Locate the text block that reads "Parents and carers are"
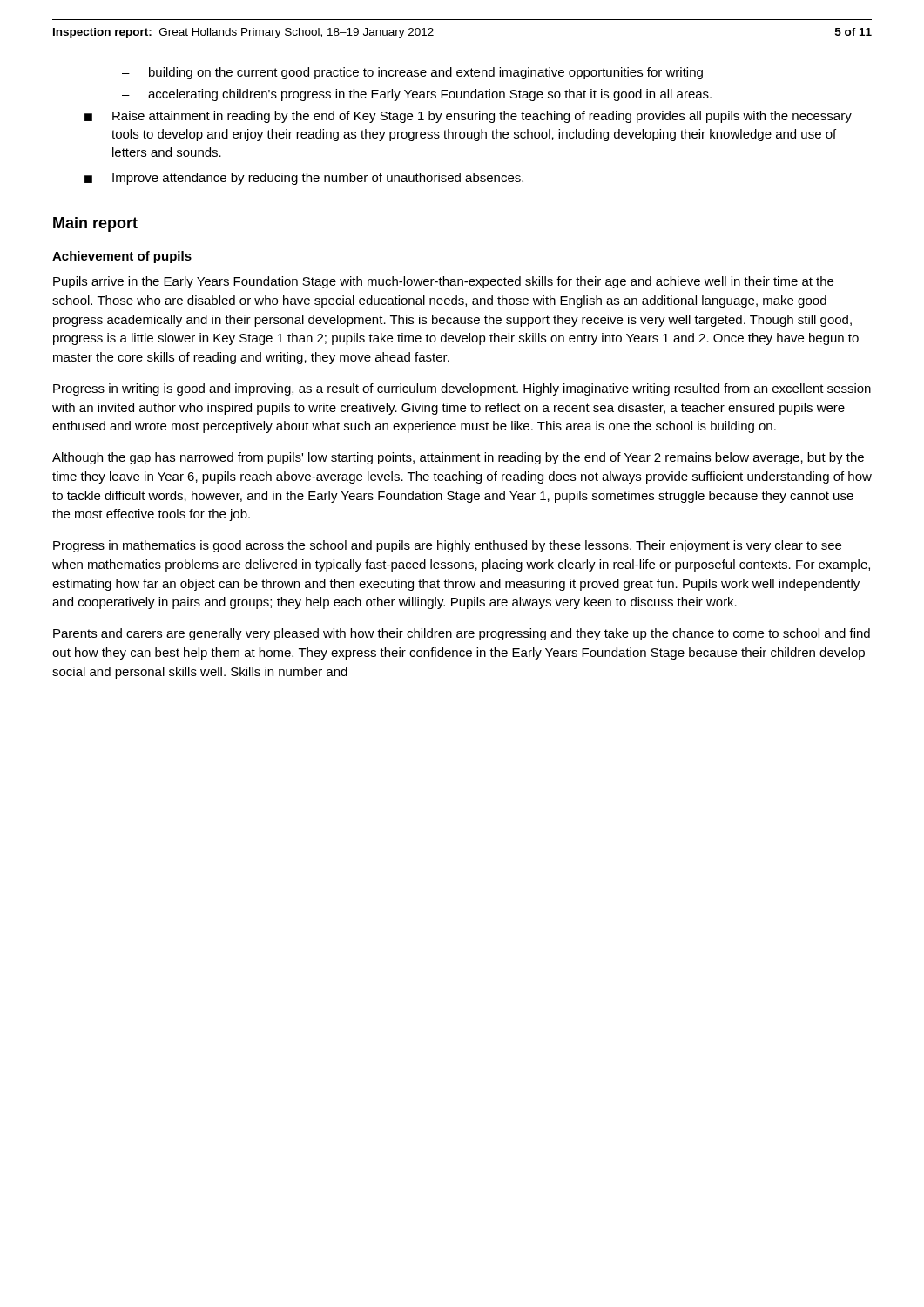Viewport: 924px width, 1307px height. 461,652
